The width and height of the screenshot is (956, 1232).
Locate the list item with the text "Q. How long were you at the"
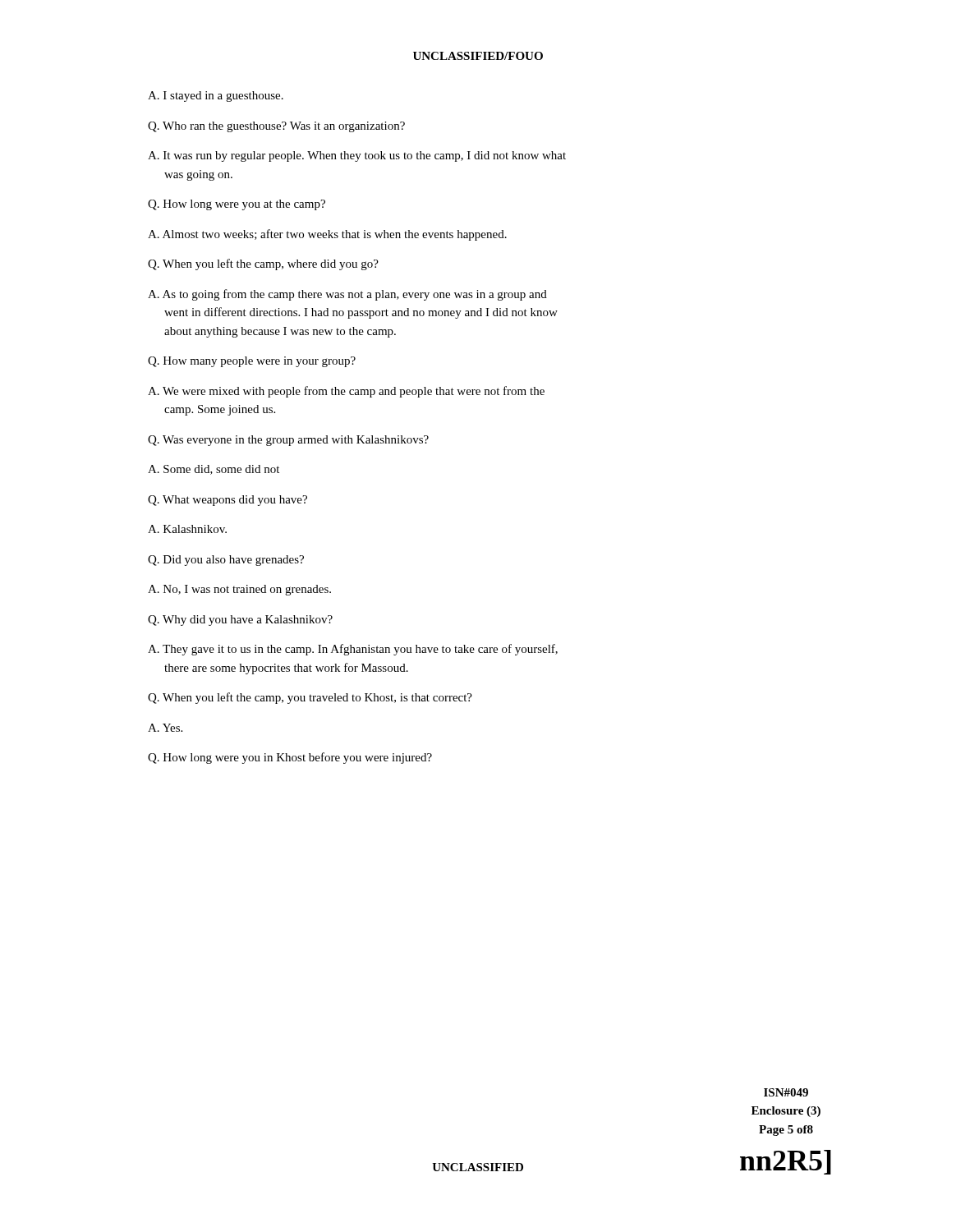pyautogui.click(x=237, y=204)
